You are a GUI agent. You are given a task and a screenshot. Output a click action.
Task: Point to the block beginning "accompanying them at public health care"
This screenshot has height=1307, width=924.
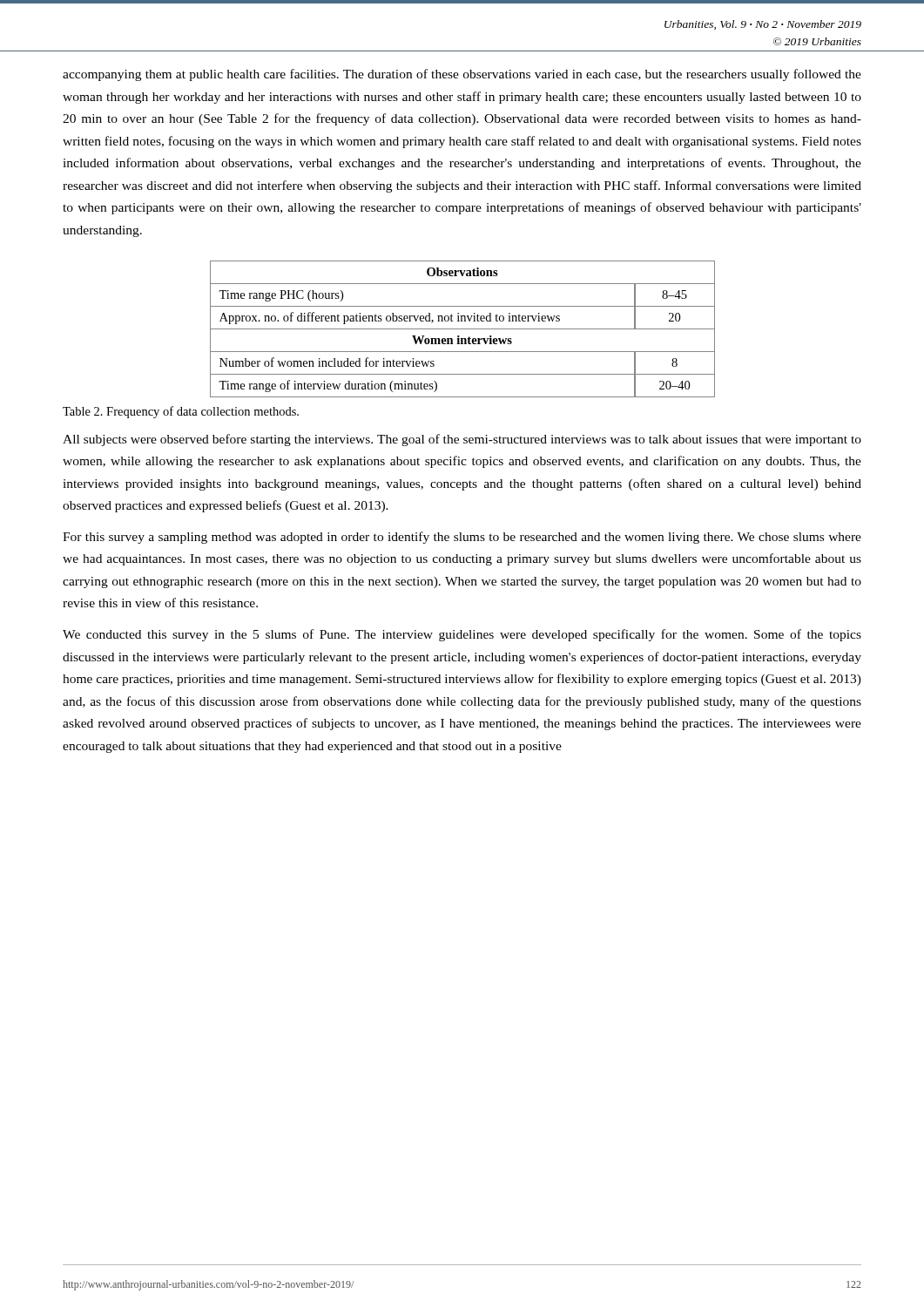pyautogui.click(x=462, y=152)
